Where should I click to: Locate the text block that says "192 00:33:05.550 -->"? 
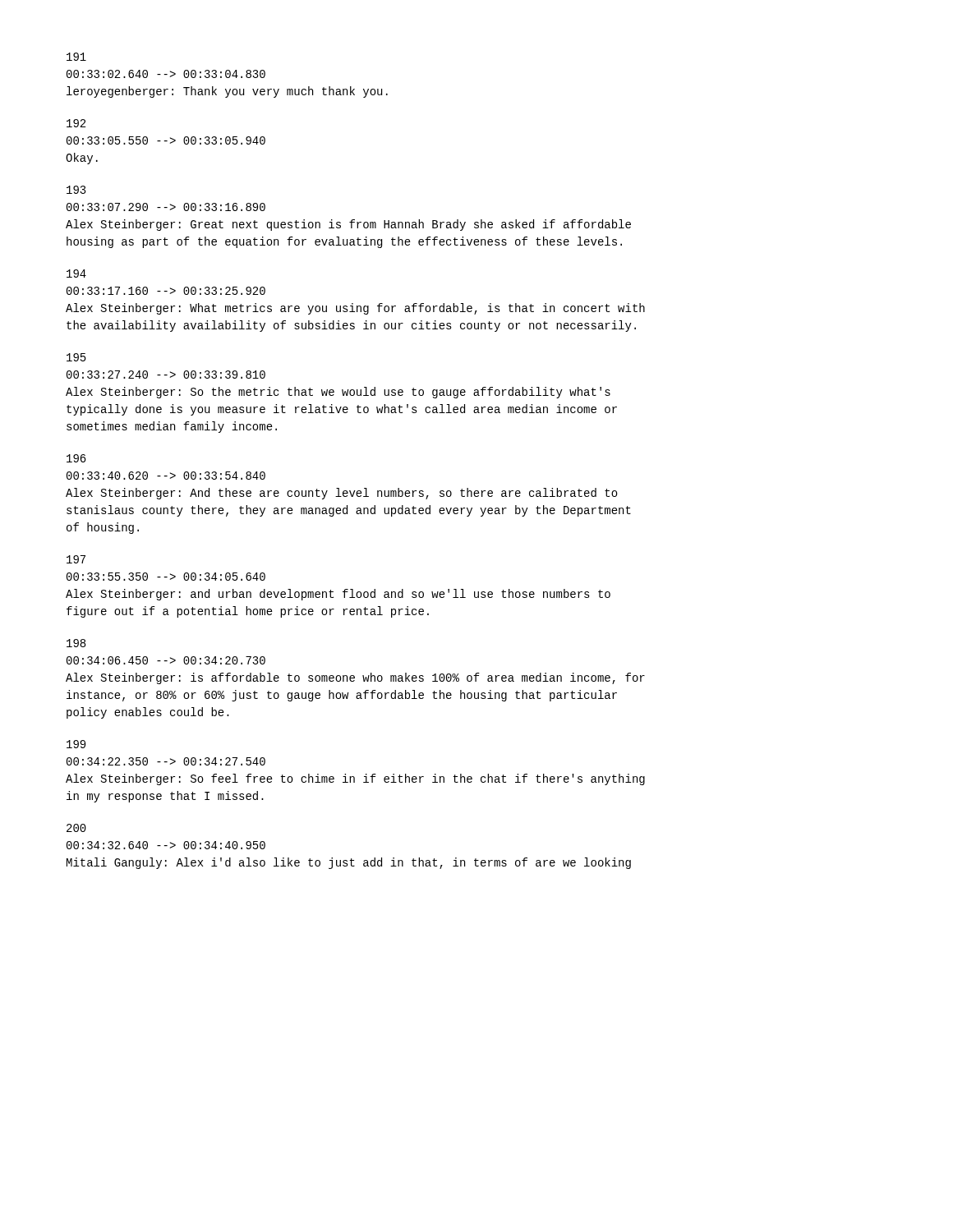pos(76,123)
